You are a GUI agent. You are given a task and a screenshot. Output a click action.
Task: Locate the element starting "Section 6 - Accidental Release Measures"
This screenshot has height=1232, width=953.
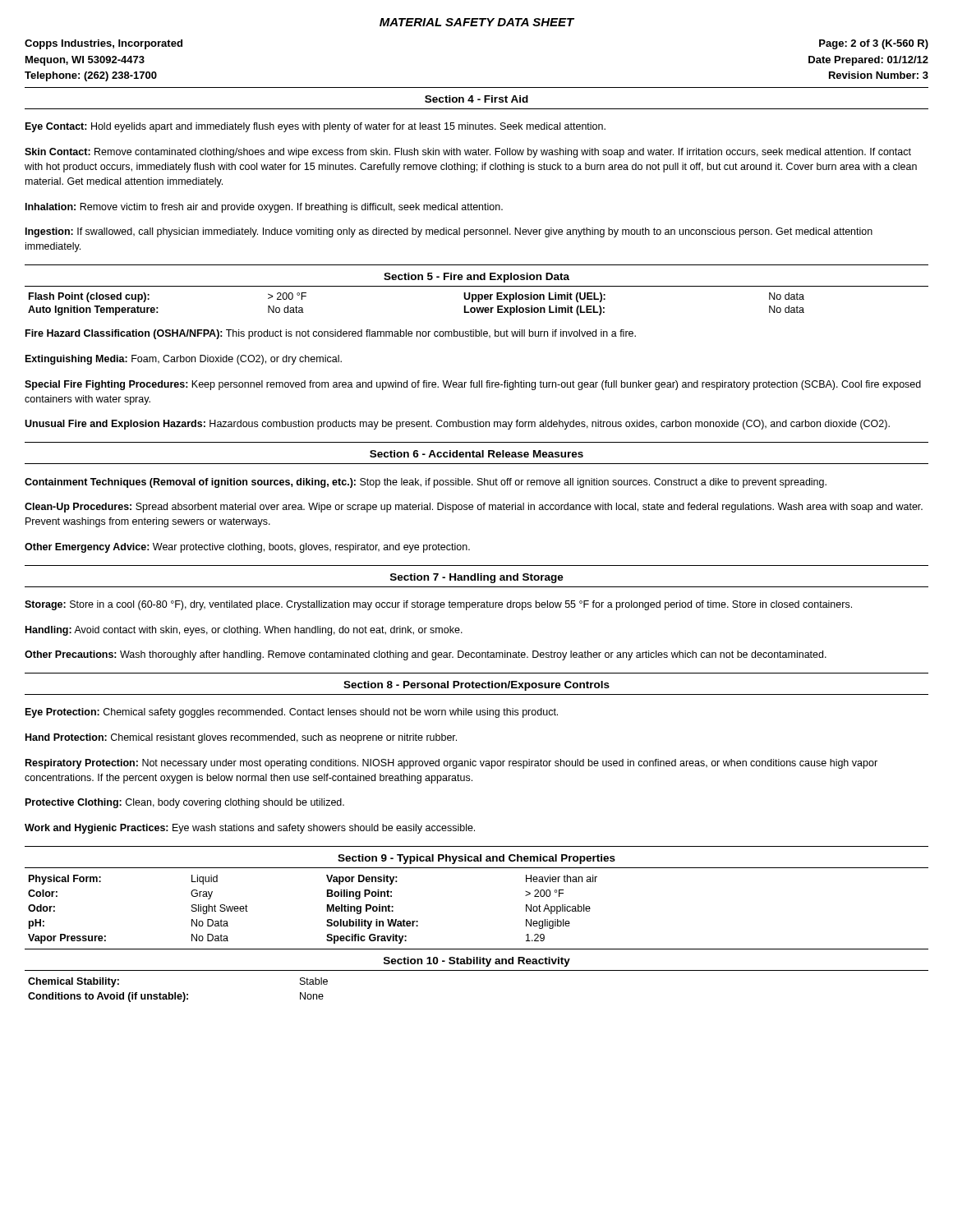point(476,454)
